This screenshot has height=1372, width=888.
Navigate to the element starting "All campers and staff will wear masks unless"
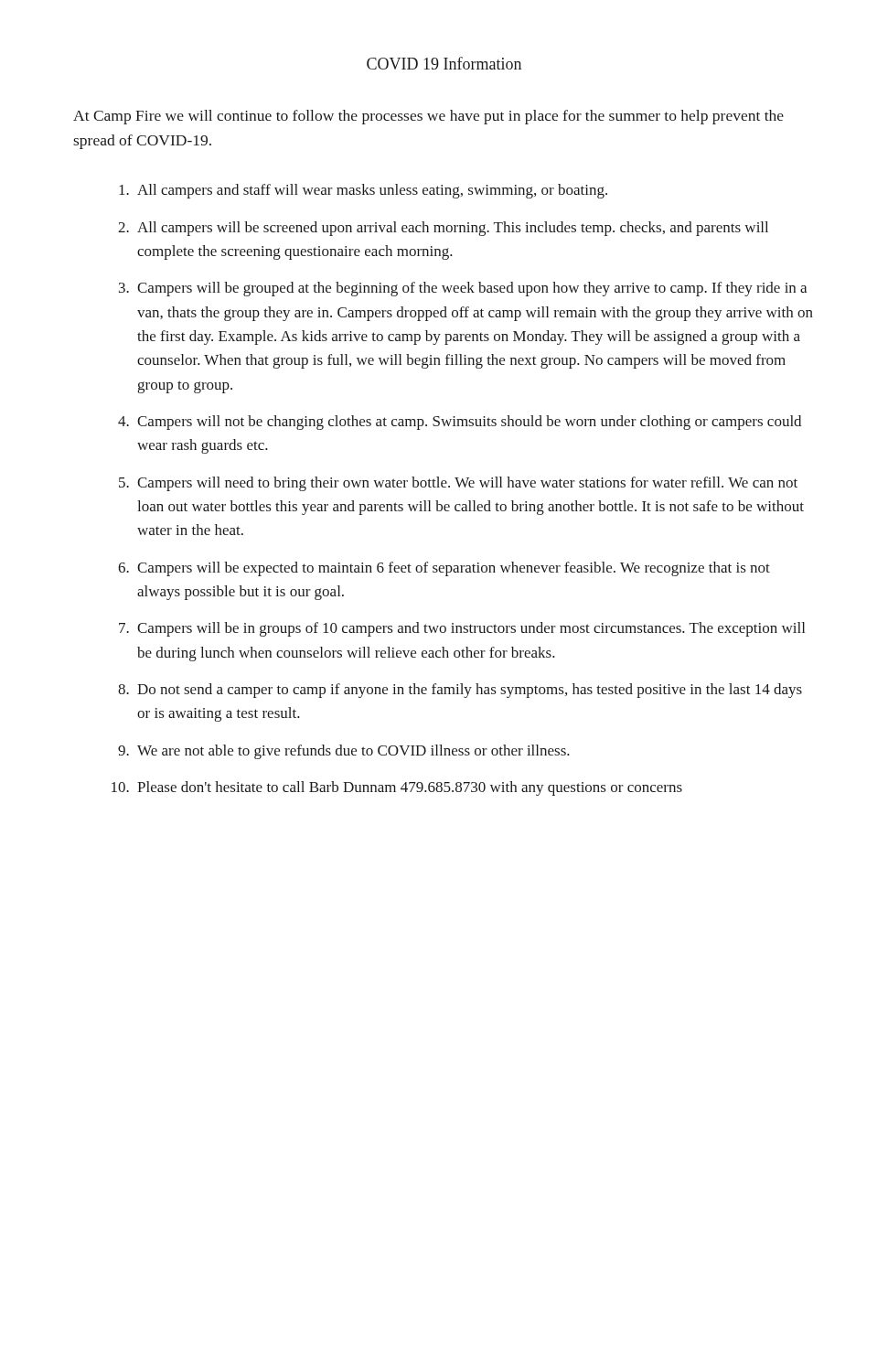tap(373, 190)
